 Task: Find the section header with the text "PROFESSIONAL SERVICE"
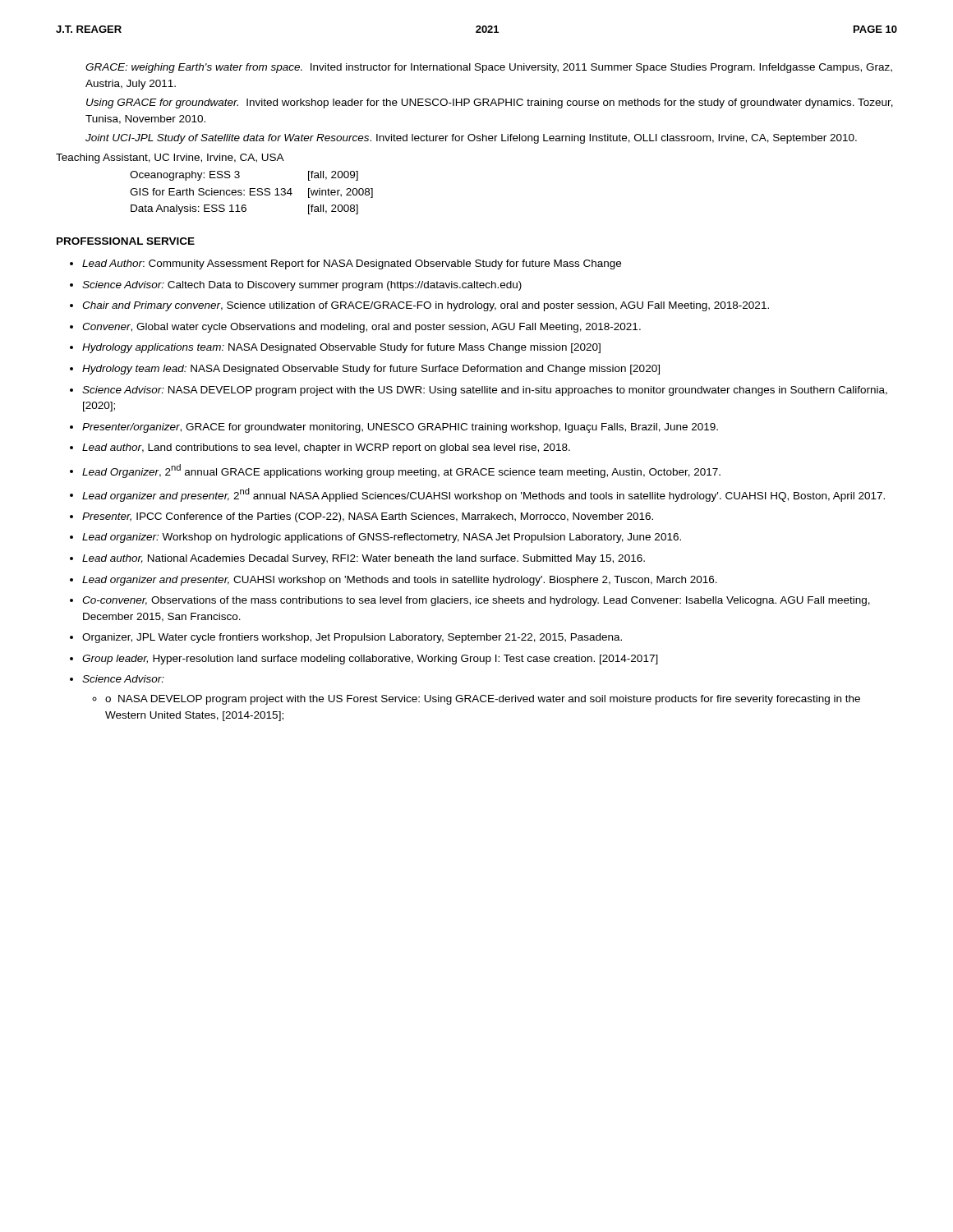[125, 241]
